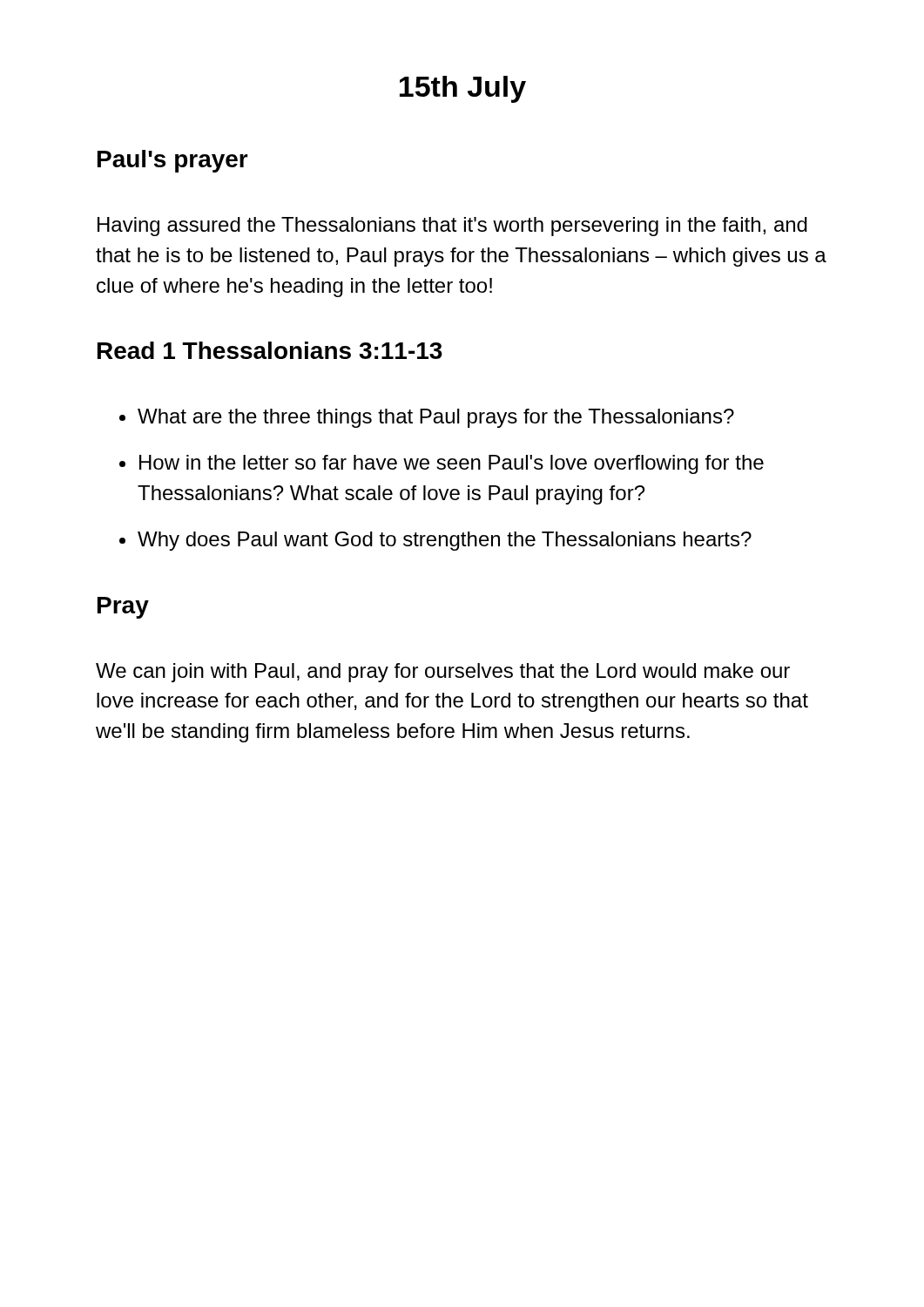Select the title
The width and height of the screenshot is (924, 1307).
pyautogui.click(x=462, y=87)
